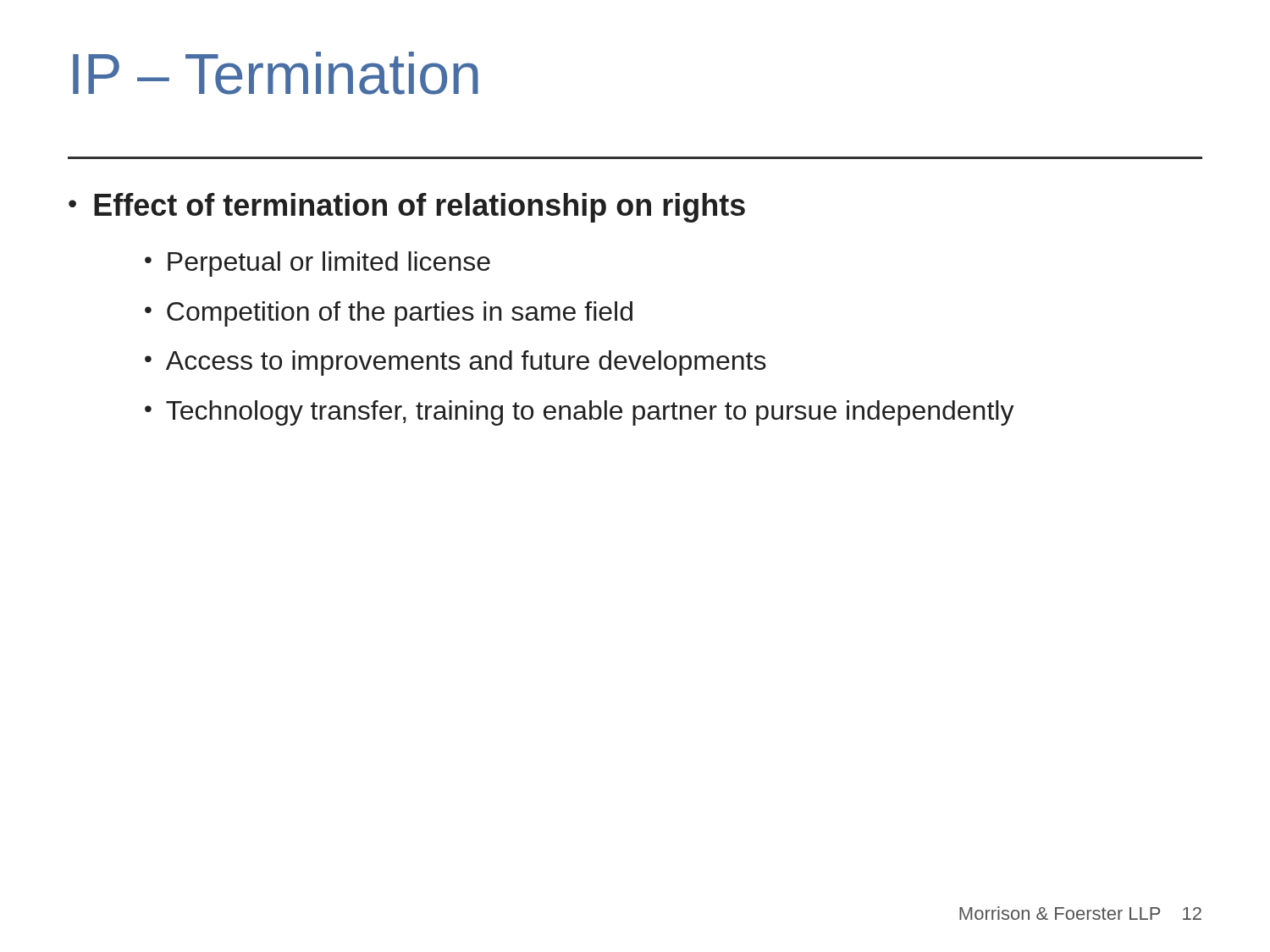Select the text starting "• Effect of termination of"
The height and width of the screenshot is (952, 1270).
click(x=407, y=206)
